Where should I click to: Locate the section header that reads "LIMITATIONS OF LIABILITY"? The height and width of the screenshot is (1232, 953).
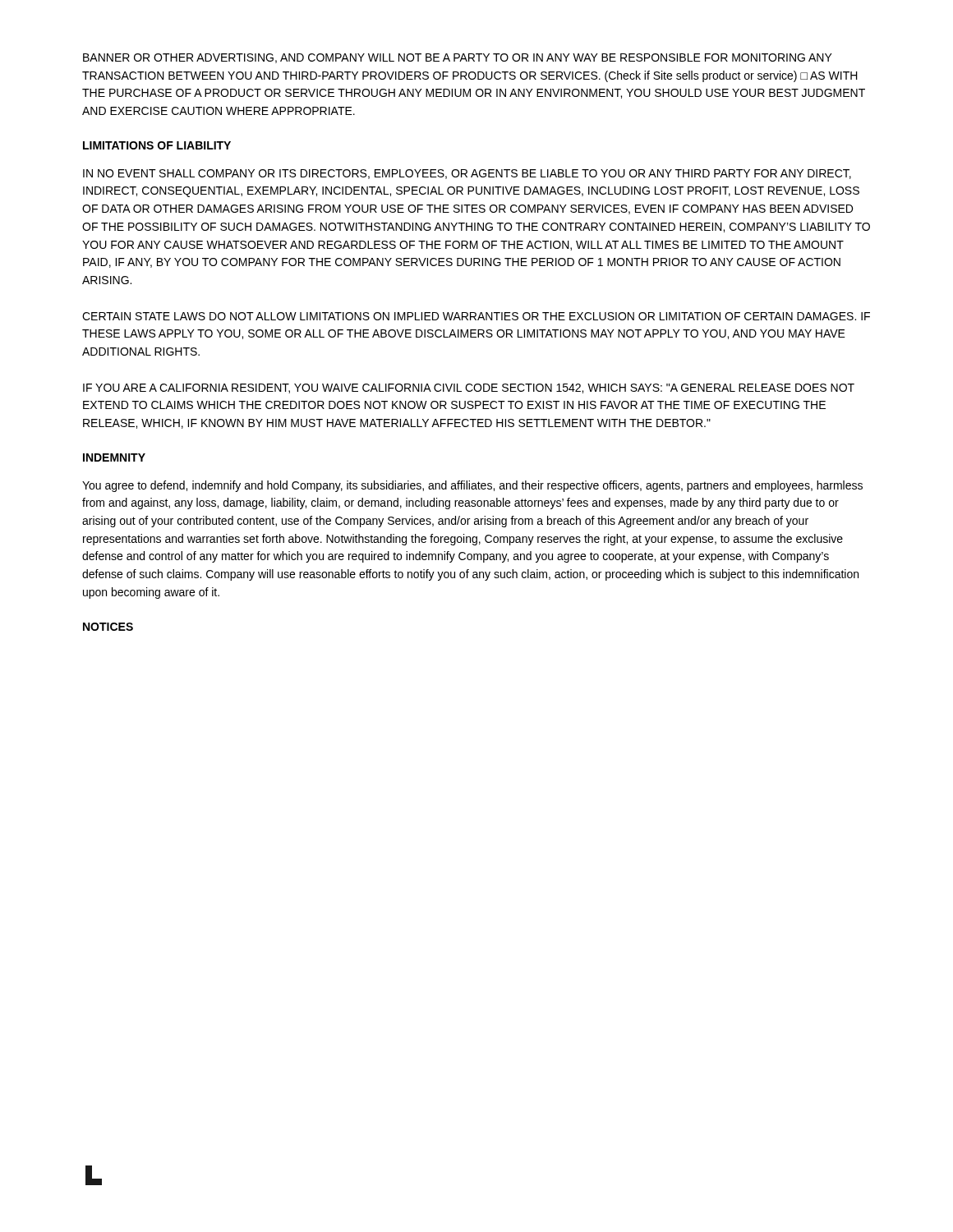(157, 145)
